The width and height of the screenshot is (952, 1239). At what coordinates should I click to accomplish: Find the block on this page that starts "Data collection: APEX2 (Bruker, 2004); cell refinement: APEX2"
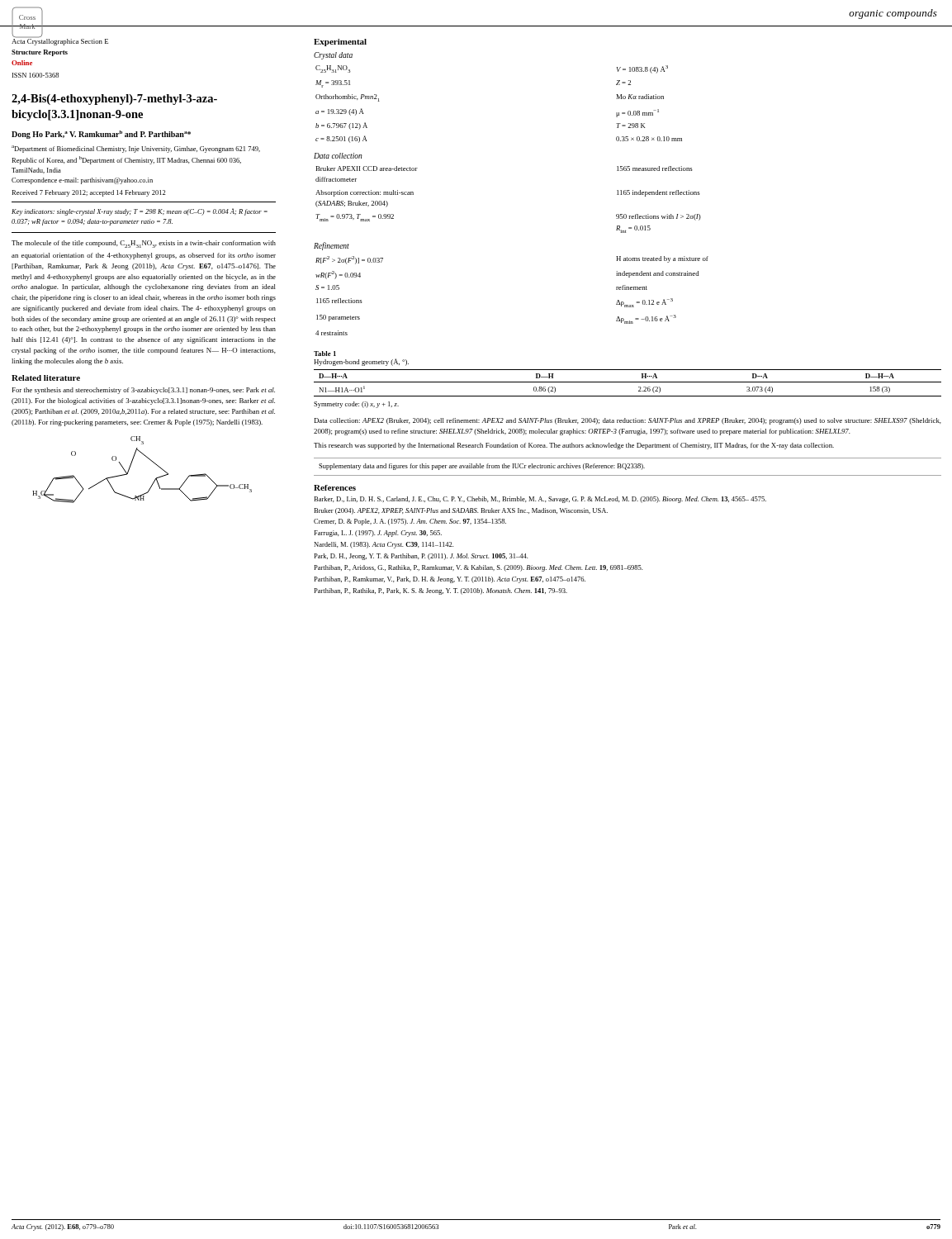(628, 426)
